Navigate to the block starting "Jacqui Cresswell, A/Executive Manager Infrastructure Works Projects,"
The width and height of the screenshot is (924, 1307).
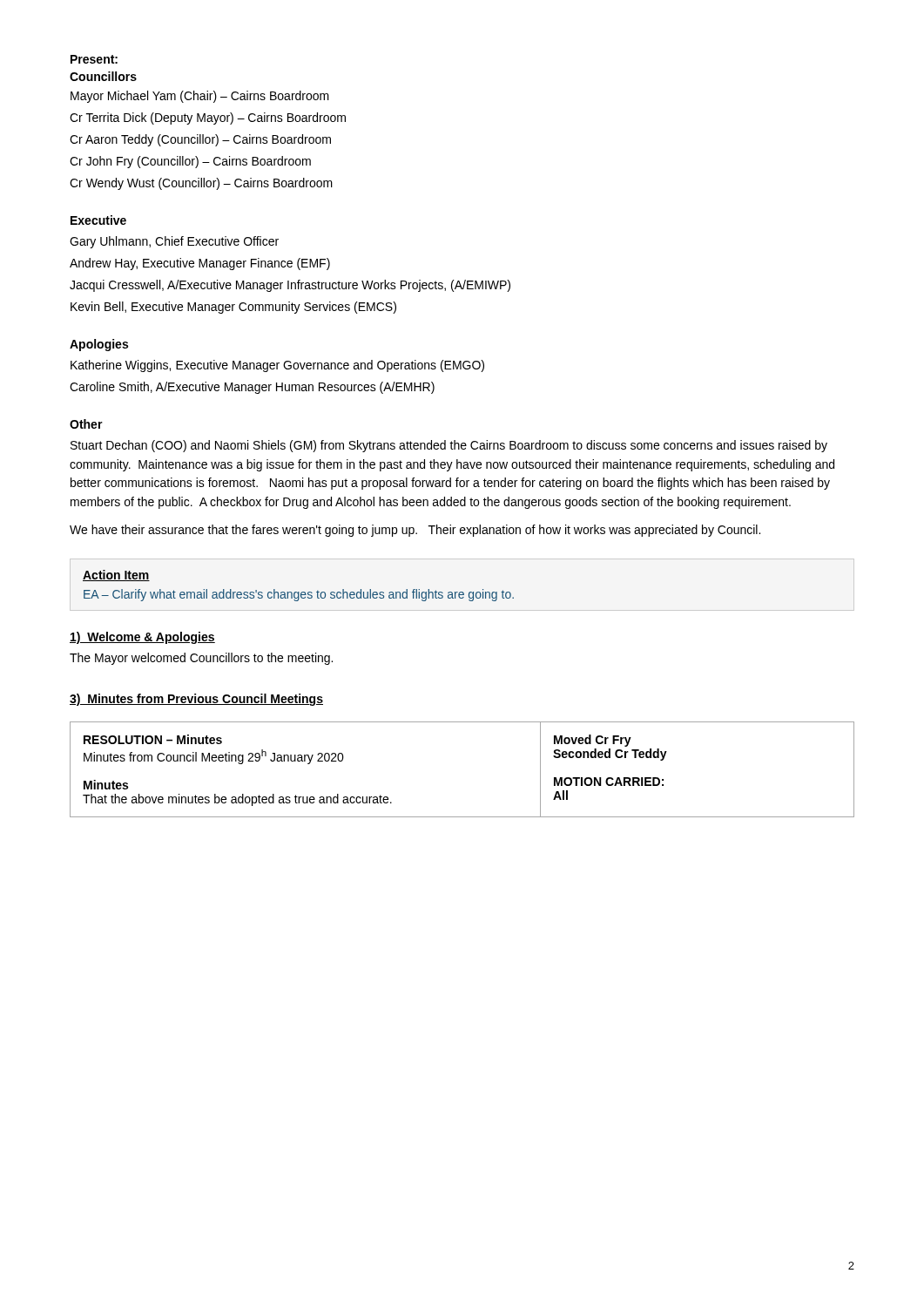[x=290, y=285]
